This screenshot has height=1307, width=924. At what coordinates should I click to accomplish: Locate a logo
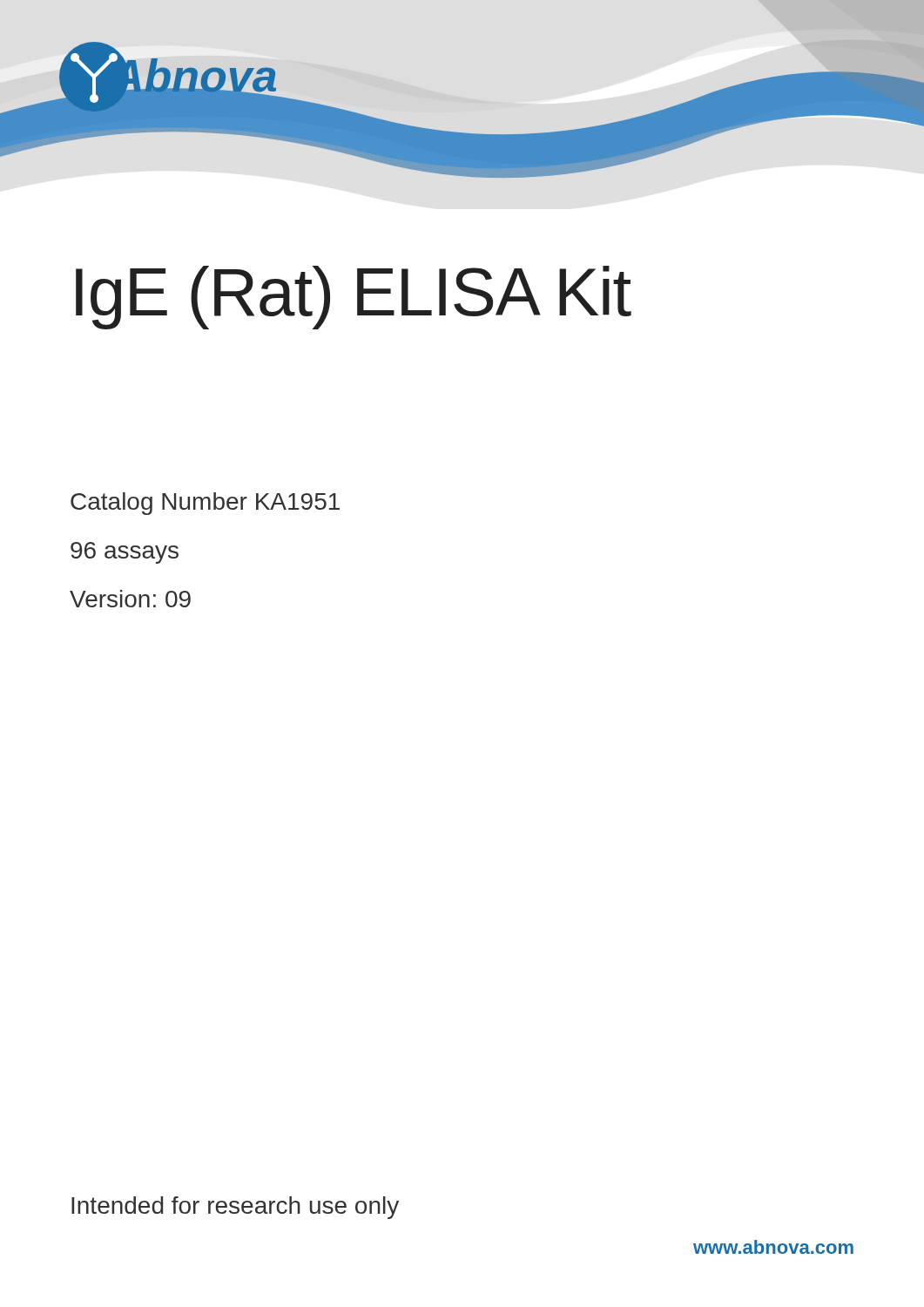(x=462, y=105)
